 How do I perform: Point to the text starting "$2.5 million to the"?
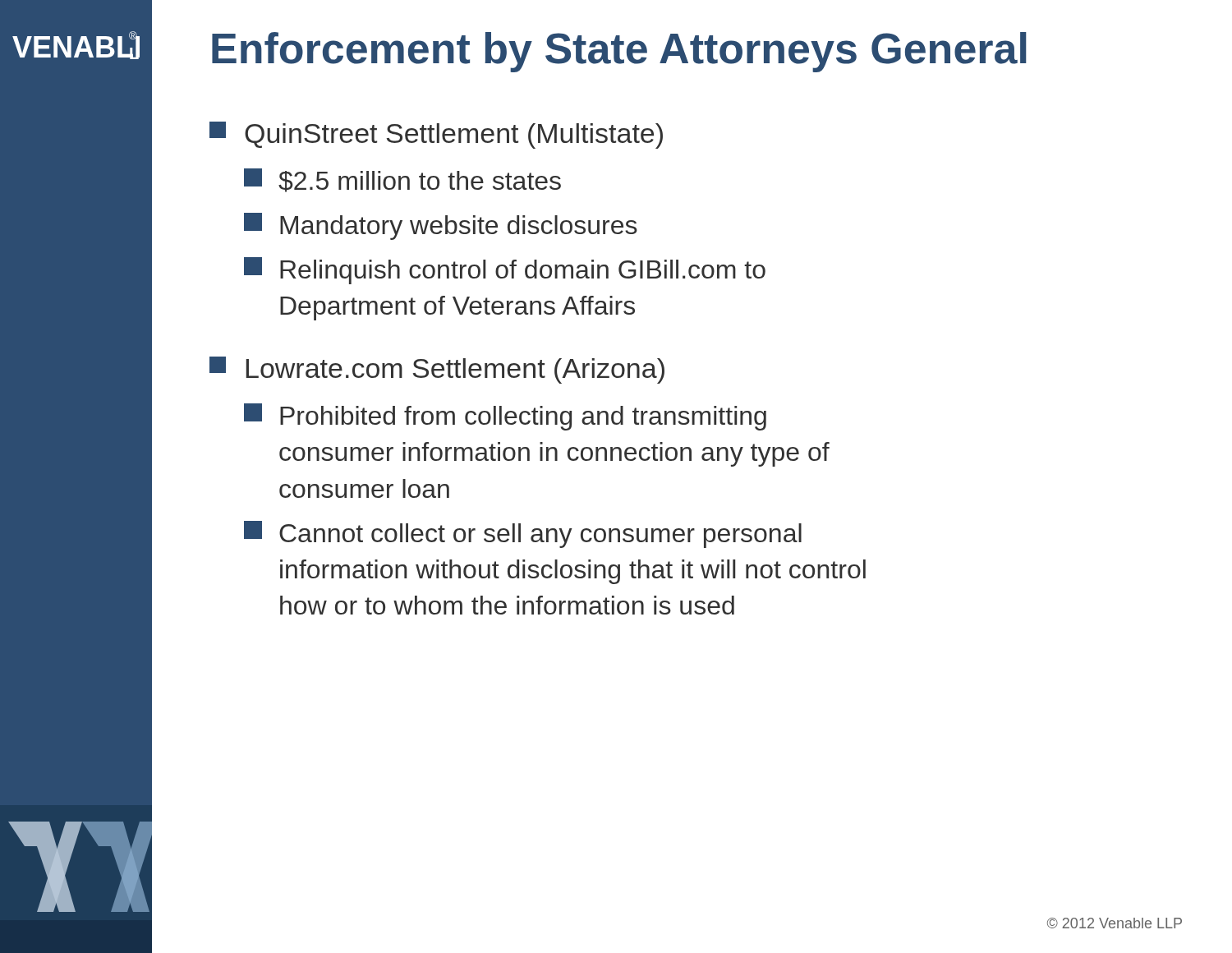(403, 181)
